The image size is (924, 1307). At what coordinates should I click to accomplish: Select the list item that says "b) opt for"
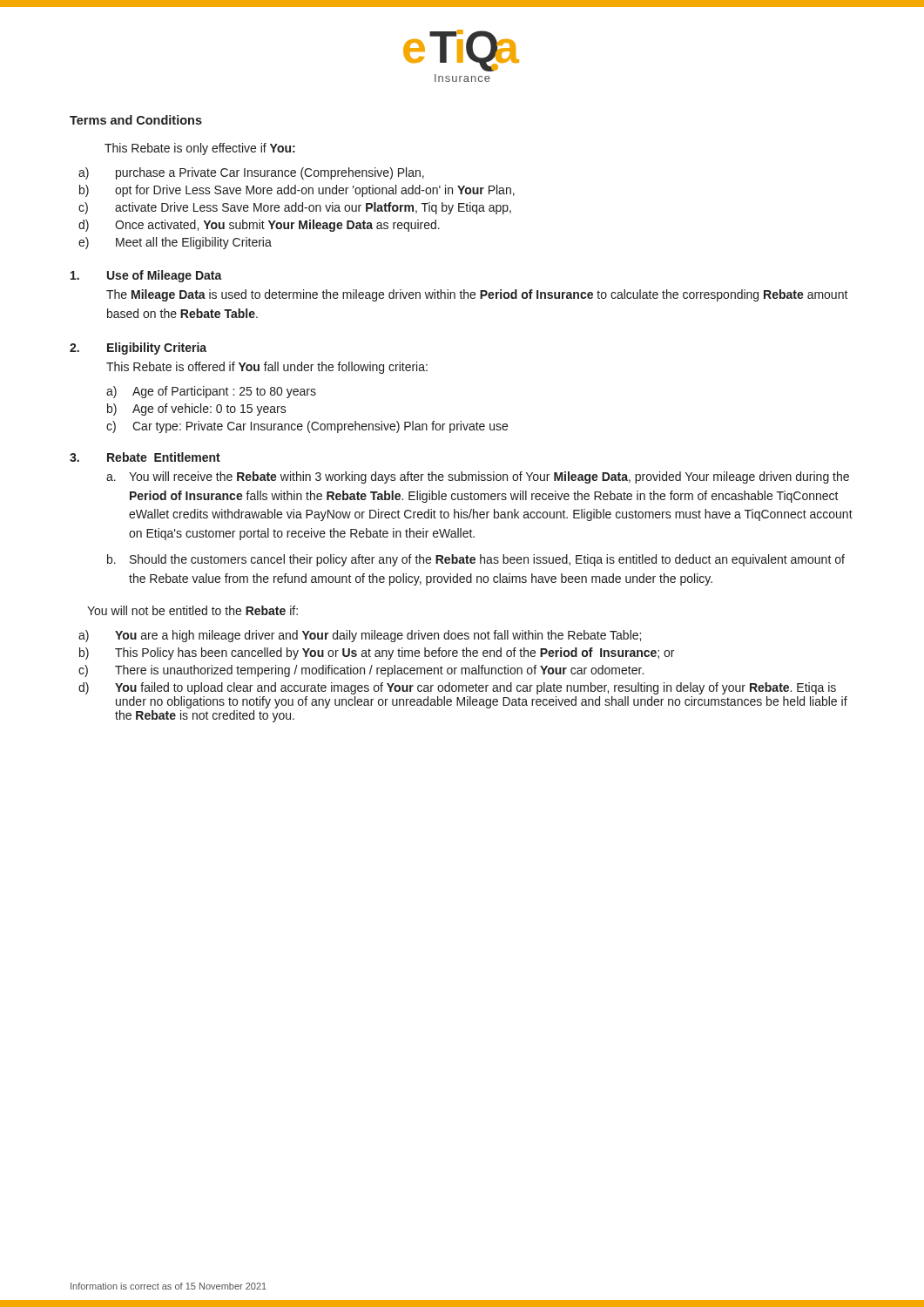point(292,190)
